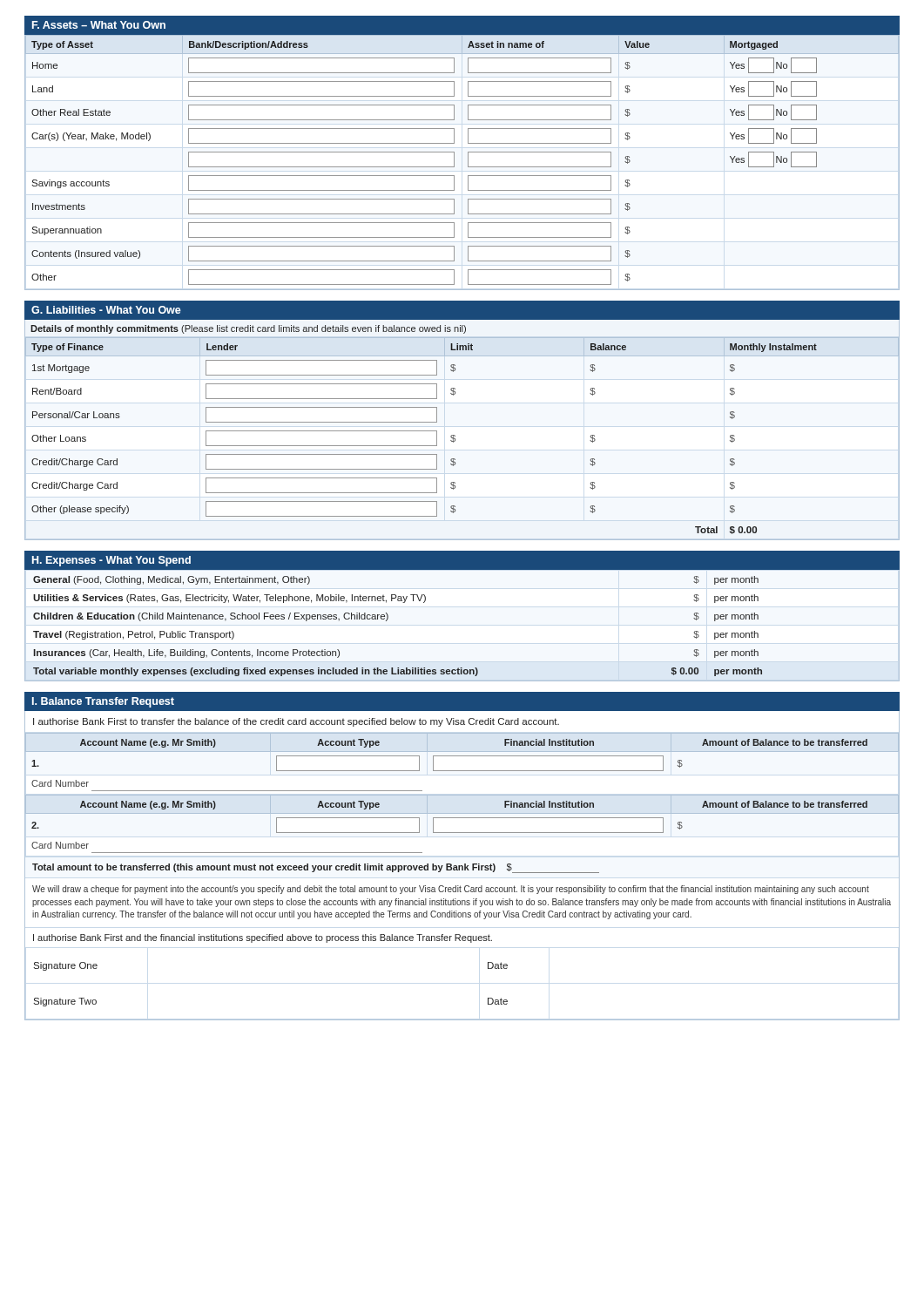Navigate to the region starting "I. Balance Transfer Request"
Image resolution: width=924 pixels, height=1307 pixels.
click(x=462, y=701)
